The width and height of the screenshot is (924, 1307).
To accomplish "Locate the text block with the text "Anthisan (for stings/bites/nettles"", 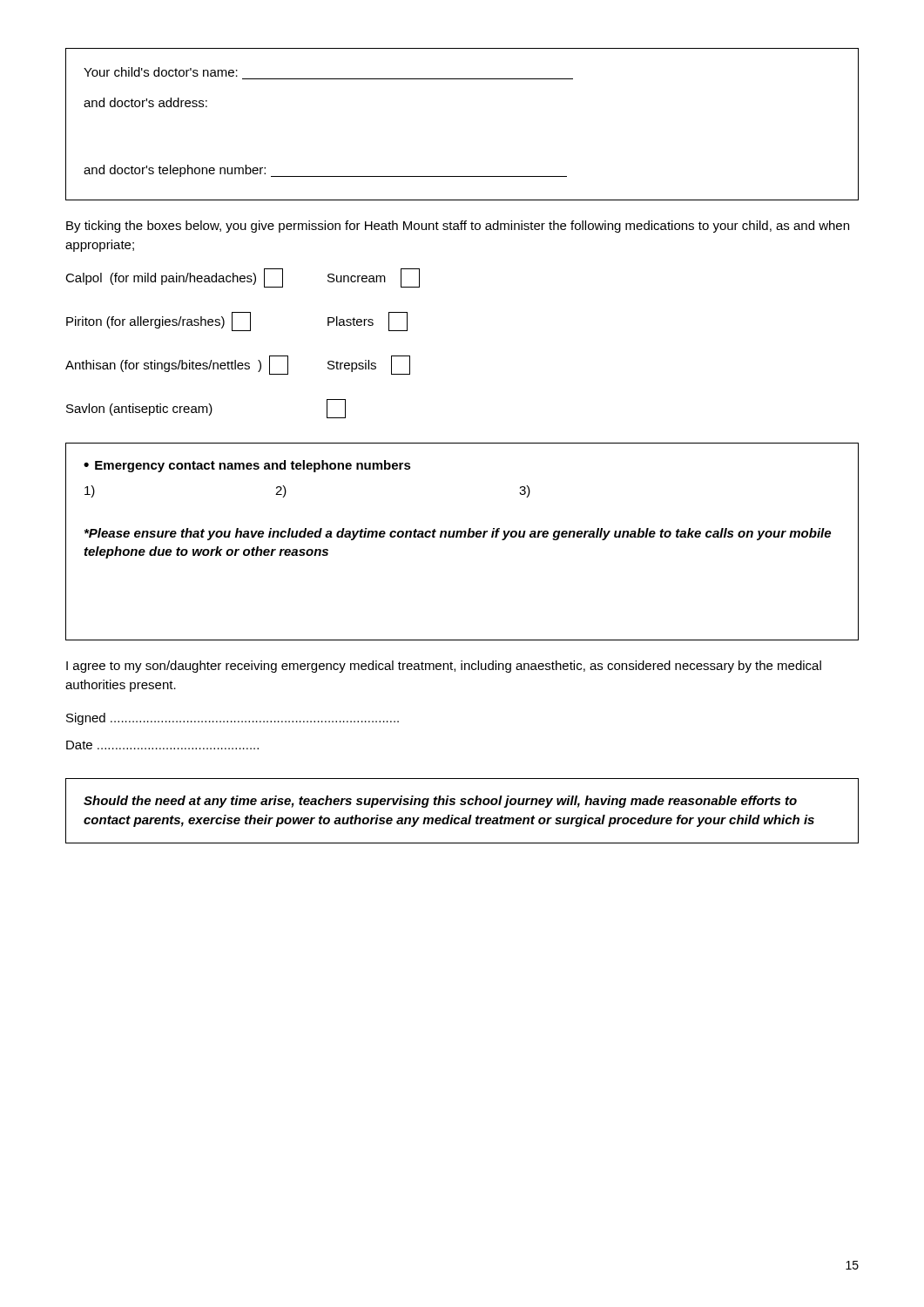I will tap(266, 365).
